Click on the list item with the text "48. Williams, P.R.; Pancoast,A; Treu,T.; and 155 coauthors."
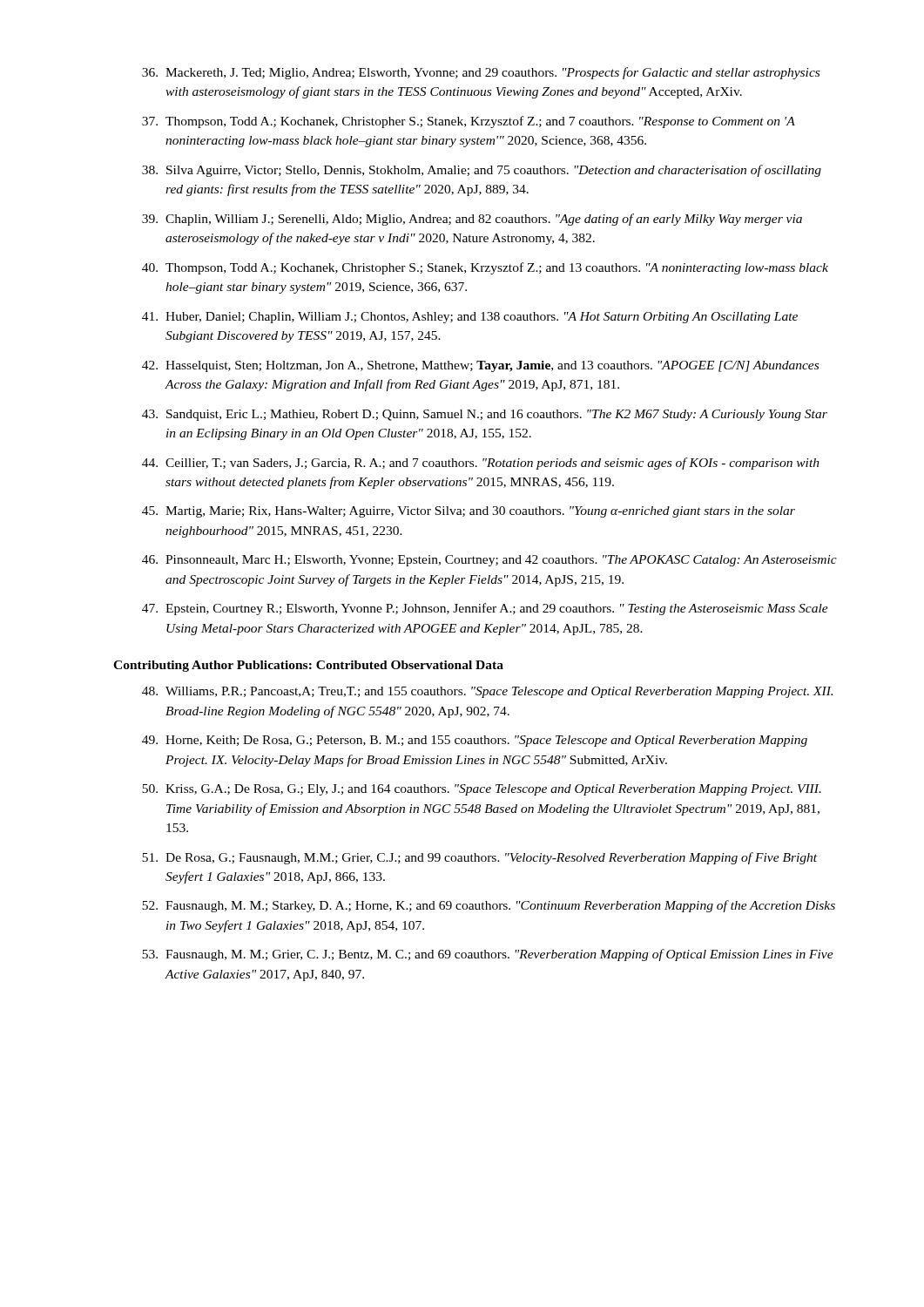The image size is (924, 1307). tap(475, 701)
